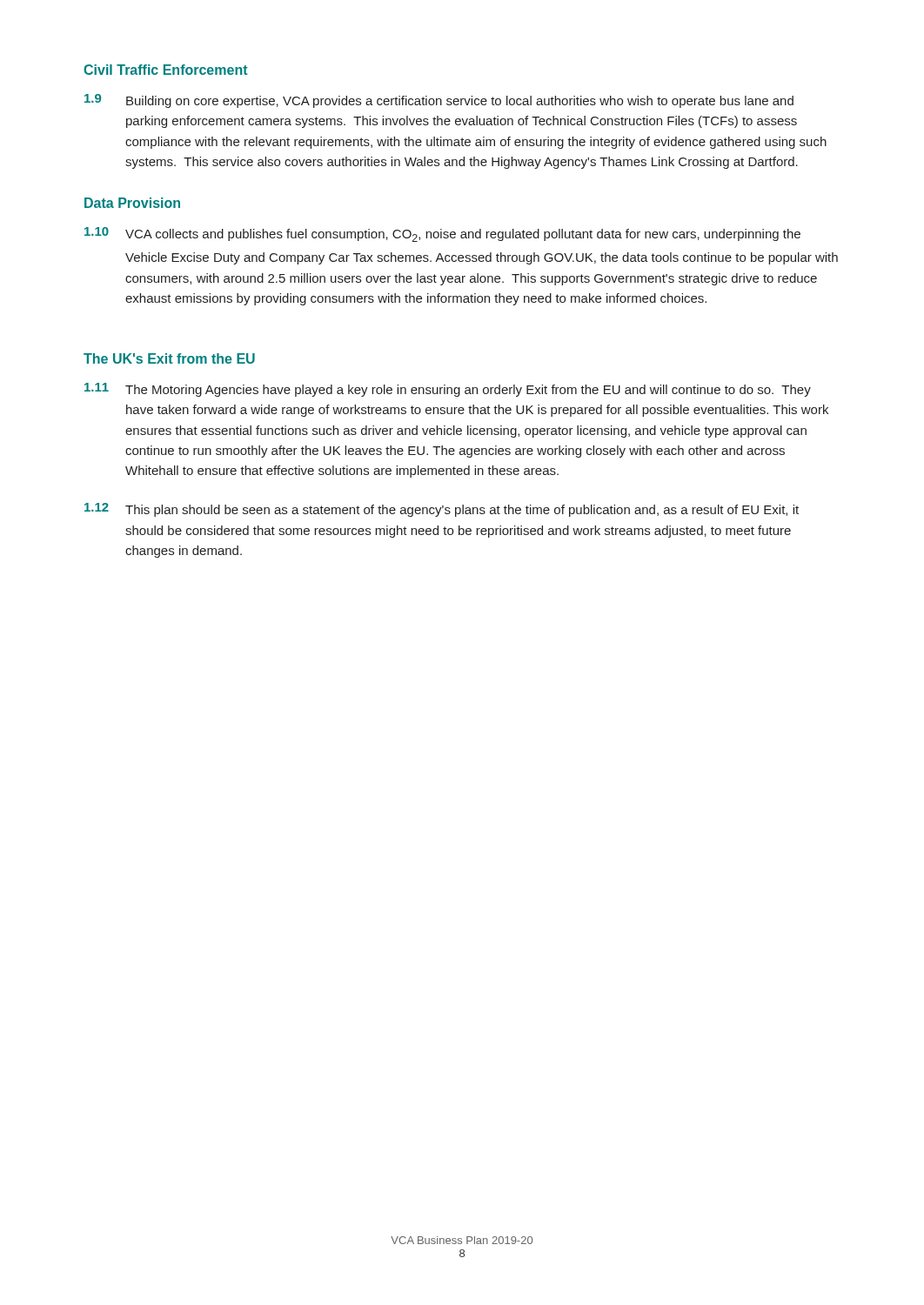Locate the list item that says "11 The Motoring Agencies have played a"
Screen dimensions: 1305x924
pos(462,430)
